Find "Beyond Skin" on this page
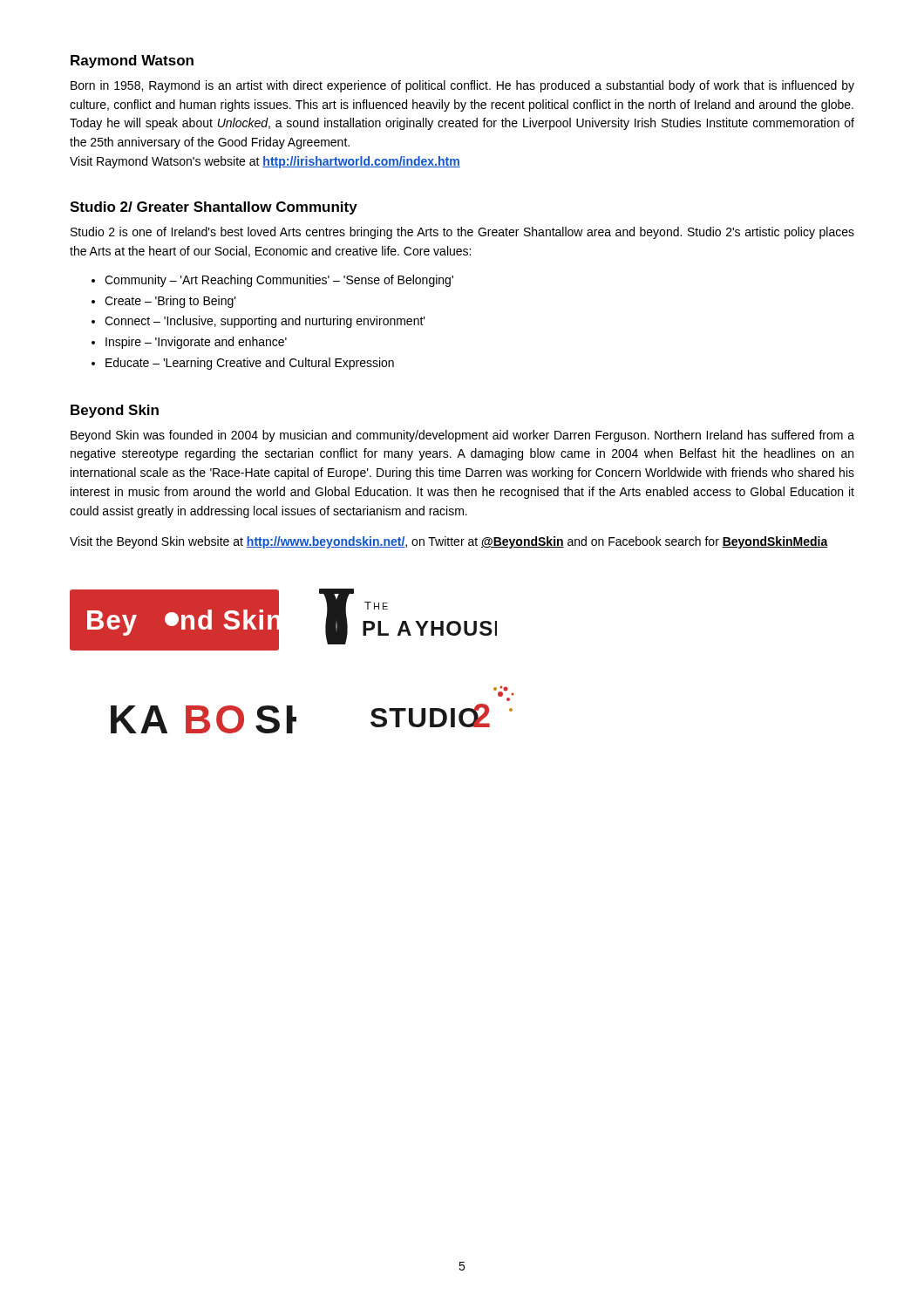 pyautogui.click(x=115, y=410)
